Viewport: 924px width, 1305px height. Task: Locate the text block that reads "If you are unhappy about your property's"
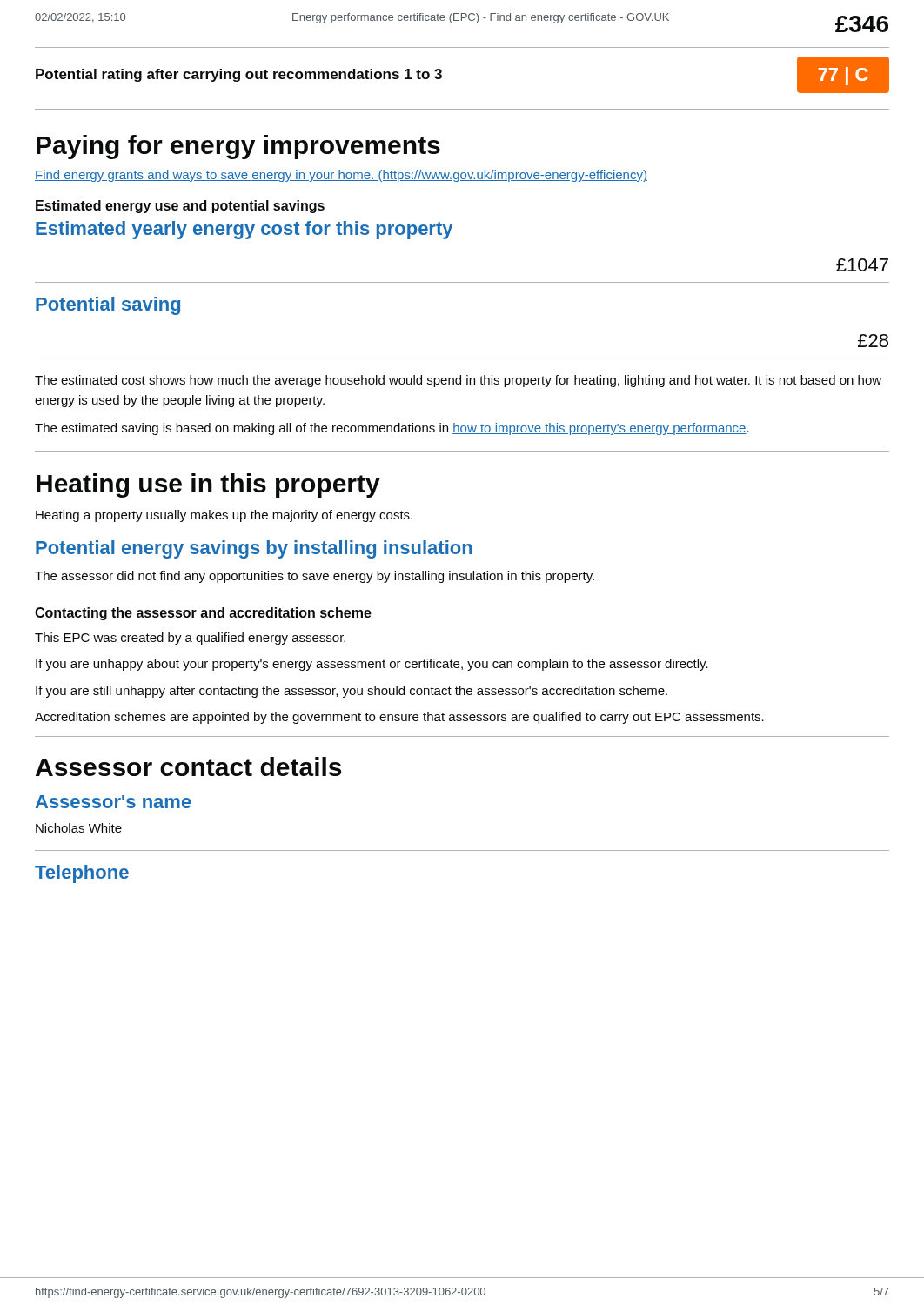coord(372,663)
